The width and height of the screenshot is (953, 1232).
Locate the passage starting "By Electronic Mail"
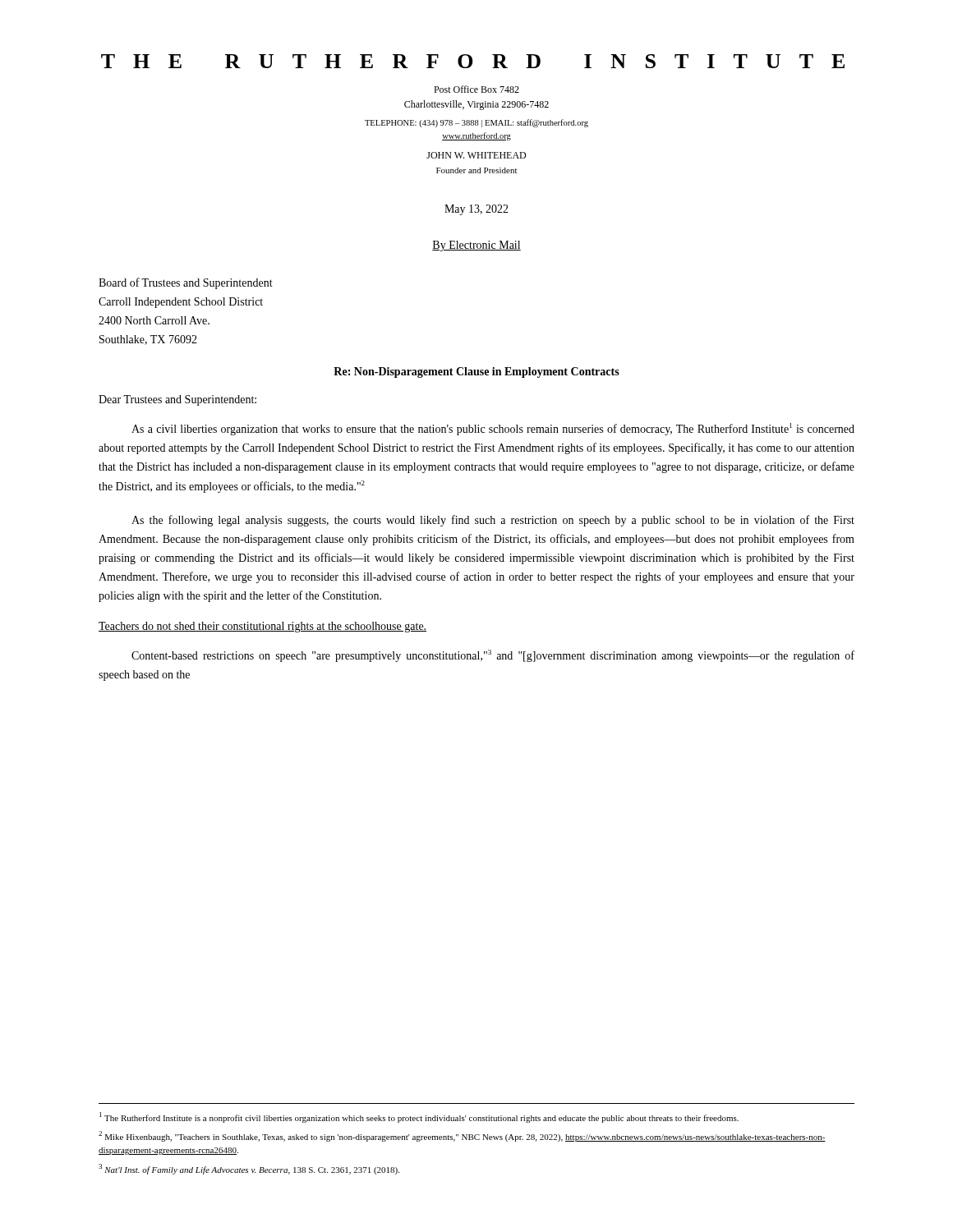[x=476, y=245]
